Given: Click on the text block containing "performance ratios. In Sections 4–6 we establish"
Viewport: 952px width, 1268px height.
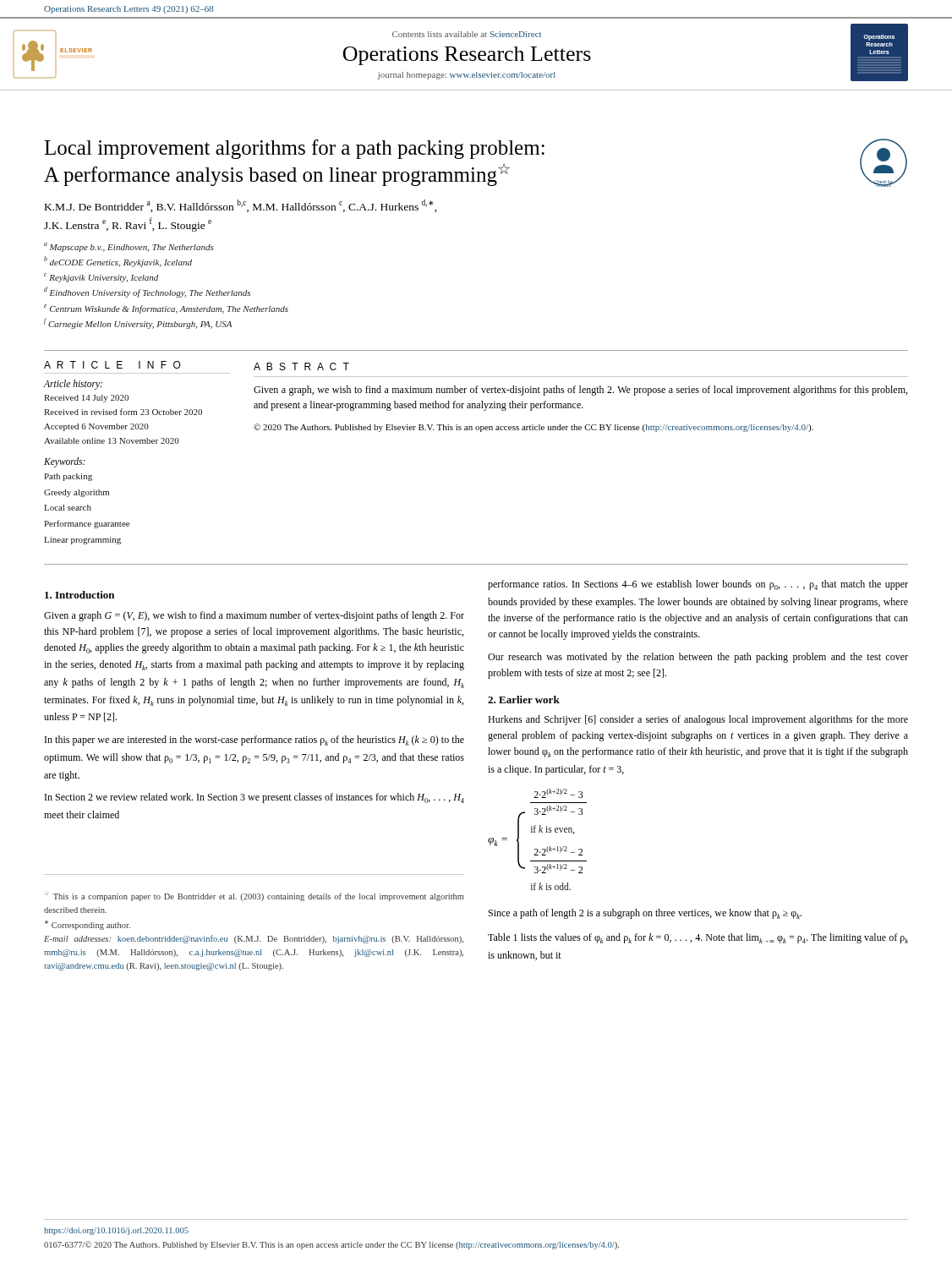Looking at the screenshot, I should (698, 609).
